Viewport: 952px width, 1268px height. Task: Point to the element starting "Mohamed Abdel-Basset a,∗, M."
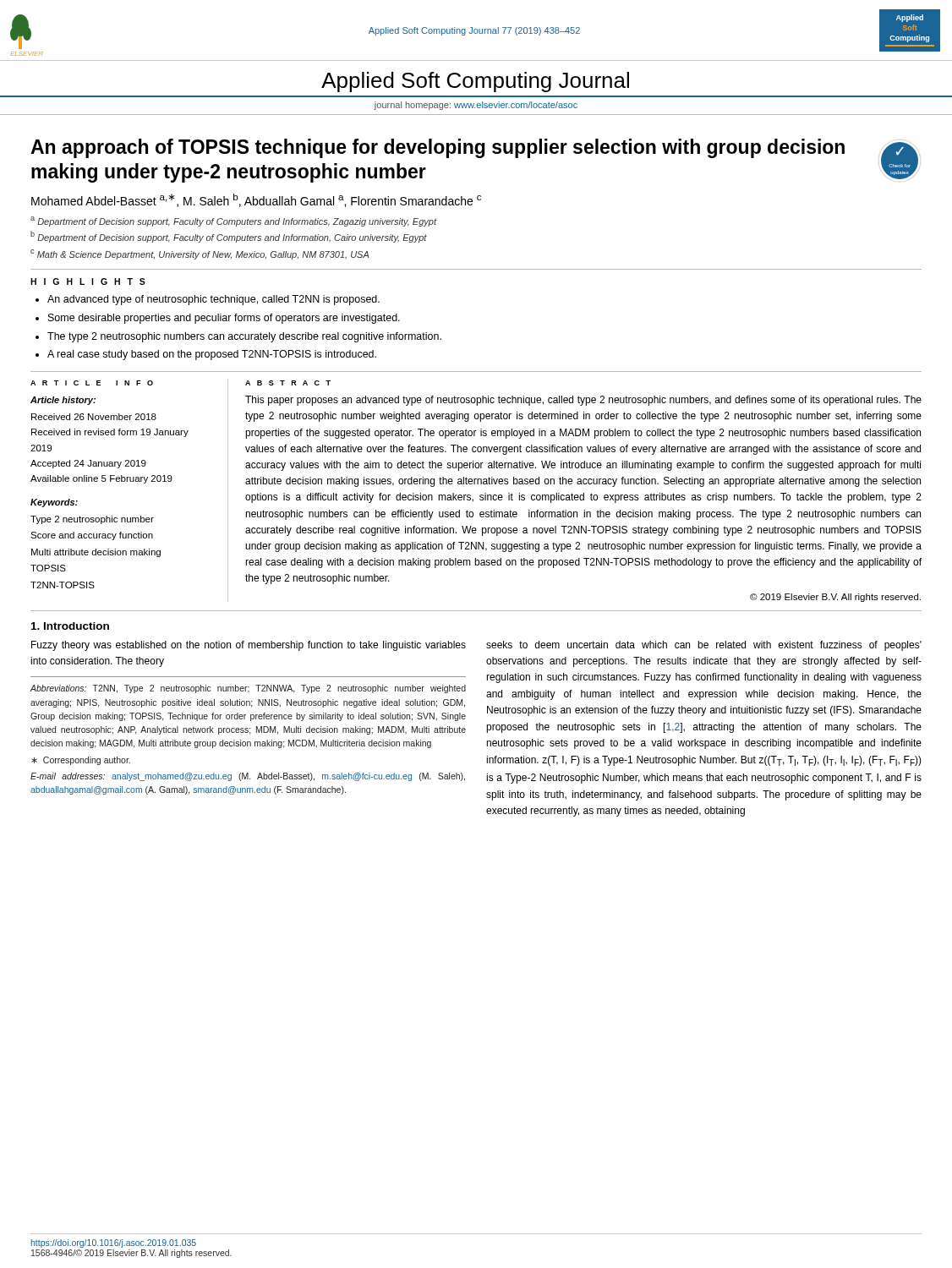[256, 199]
